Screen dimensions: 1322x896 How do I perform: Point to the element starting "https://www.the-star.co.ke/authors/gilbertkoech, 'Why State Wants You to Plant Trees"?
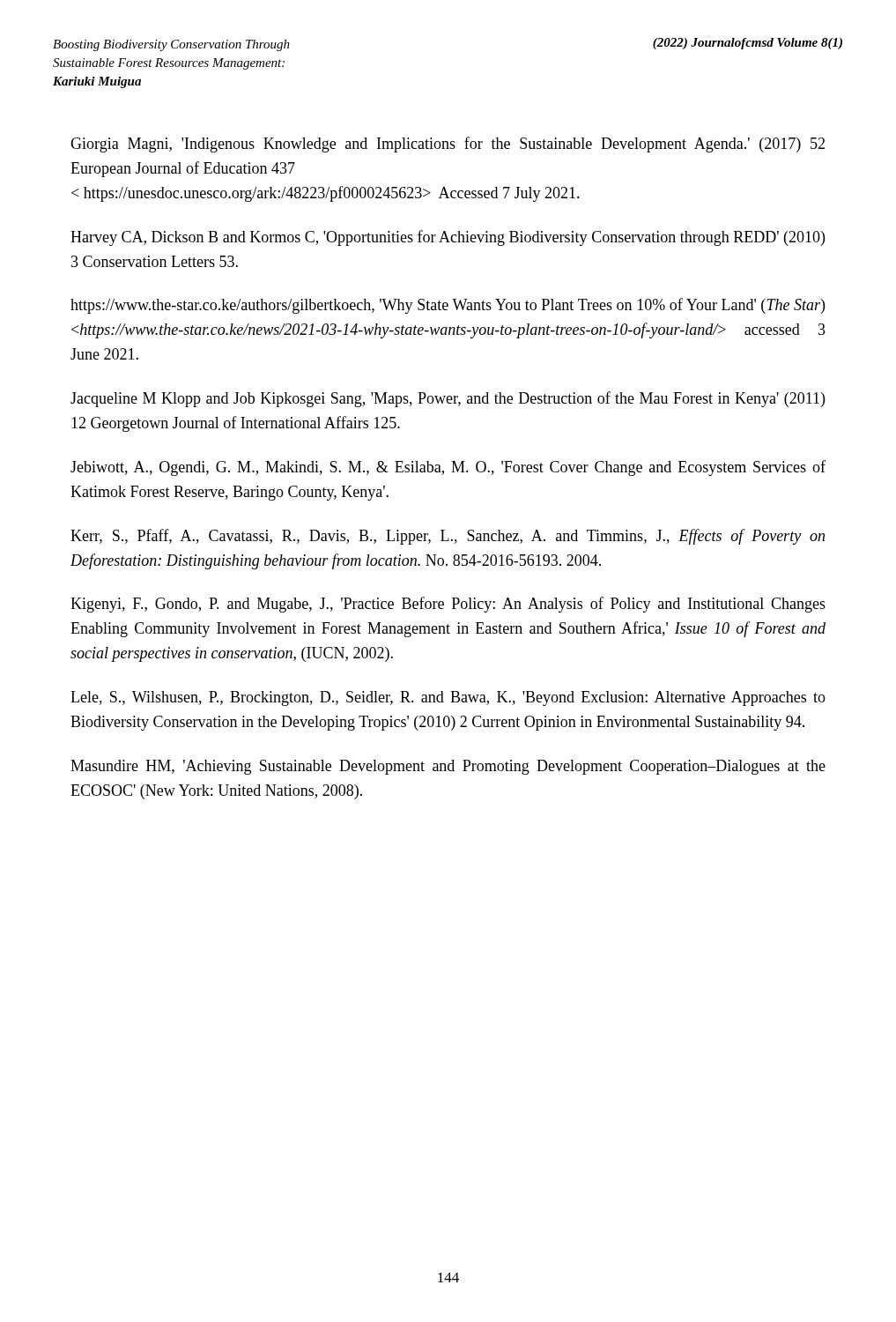coord(448,330)
